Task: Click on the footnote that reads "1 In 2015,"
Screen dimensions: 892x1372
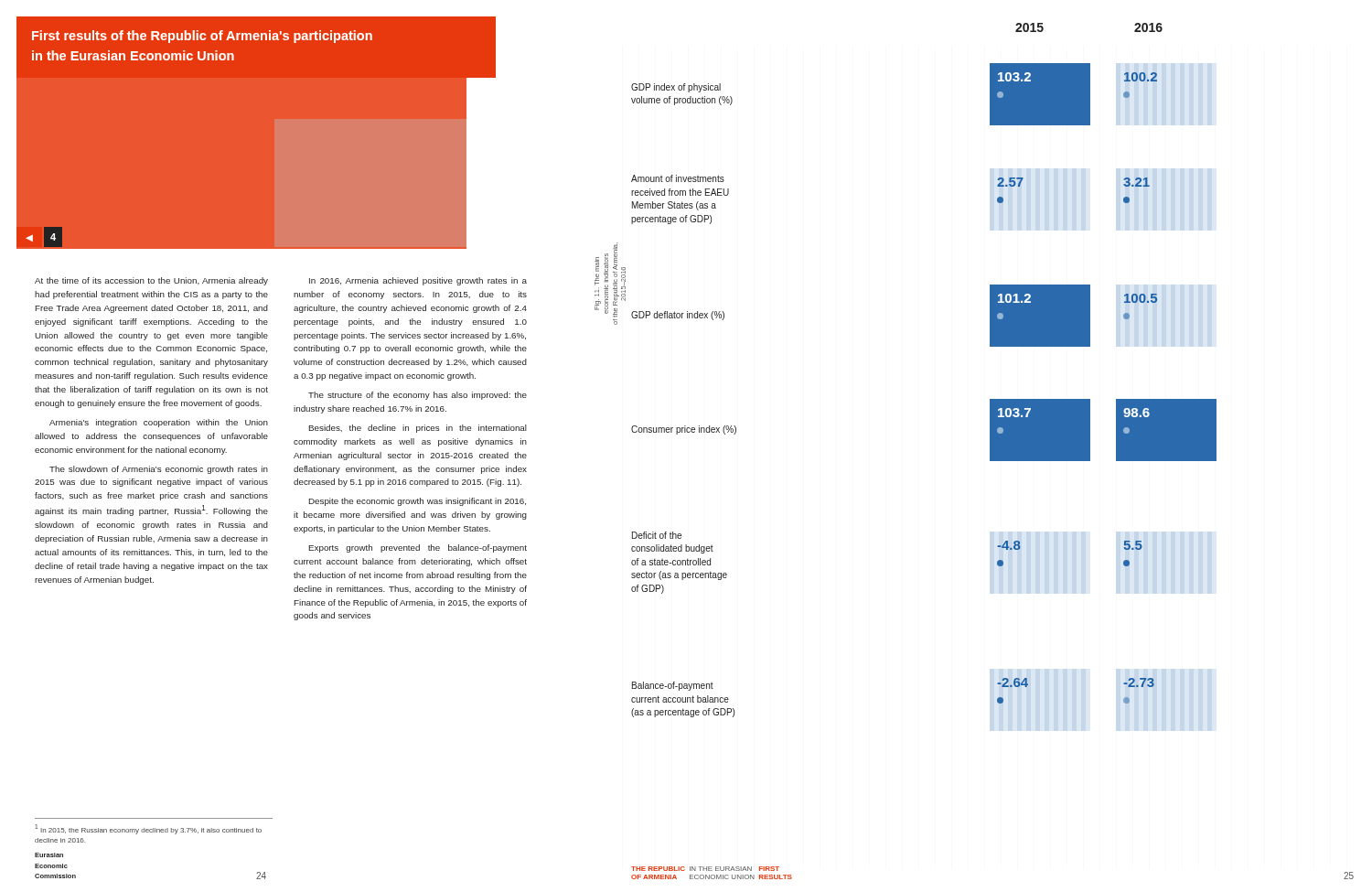Action: tap(148, 834)
